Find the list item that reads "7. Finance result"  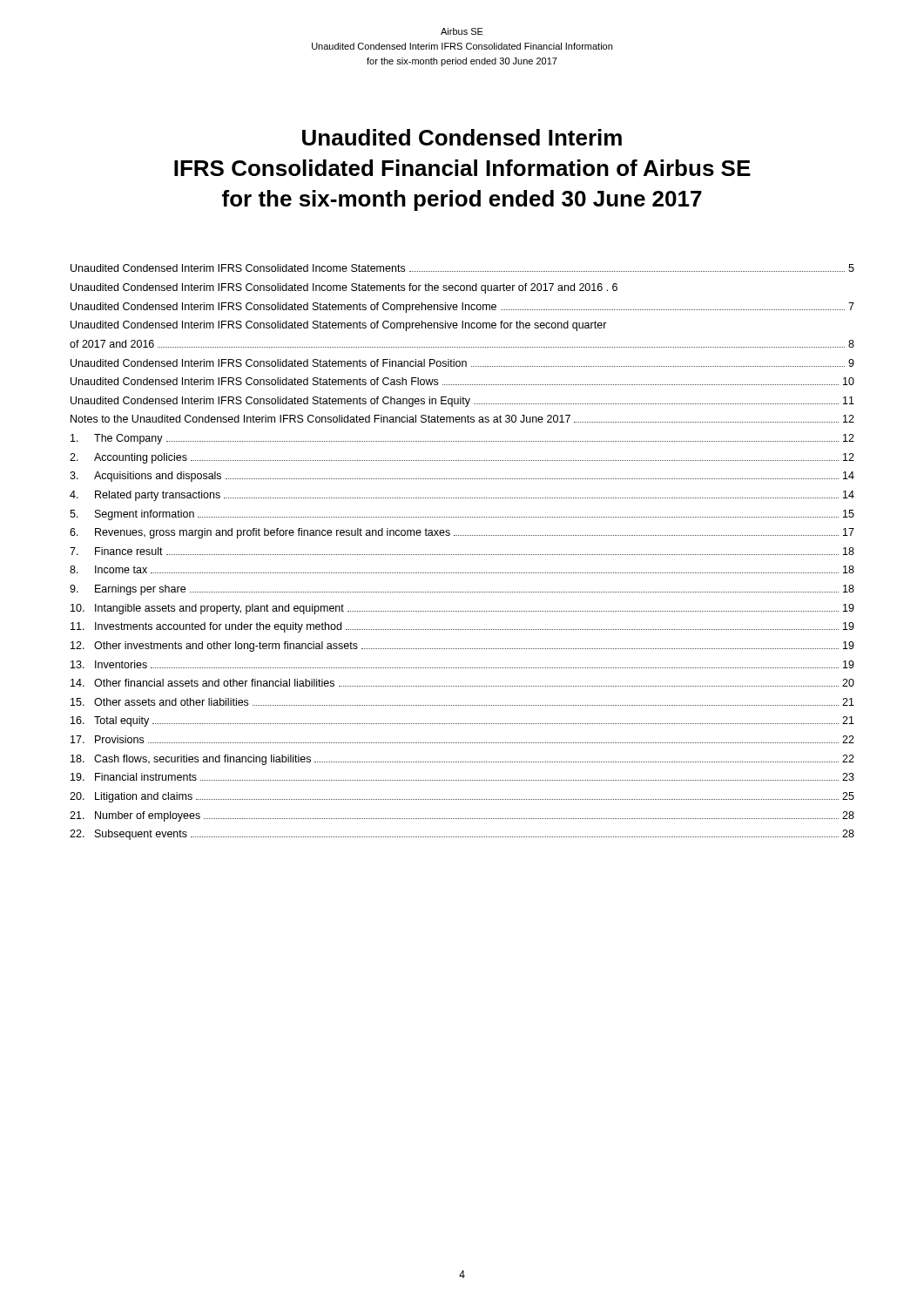[462, 552]
